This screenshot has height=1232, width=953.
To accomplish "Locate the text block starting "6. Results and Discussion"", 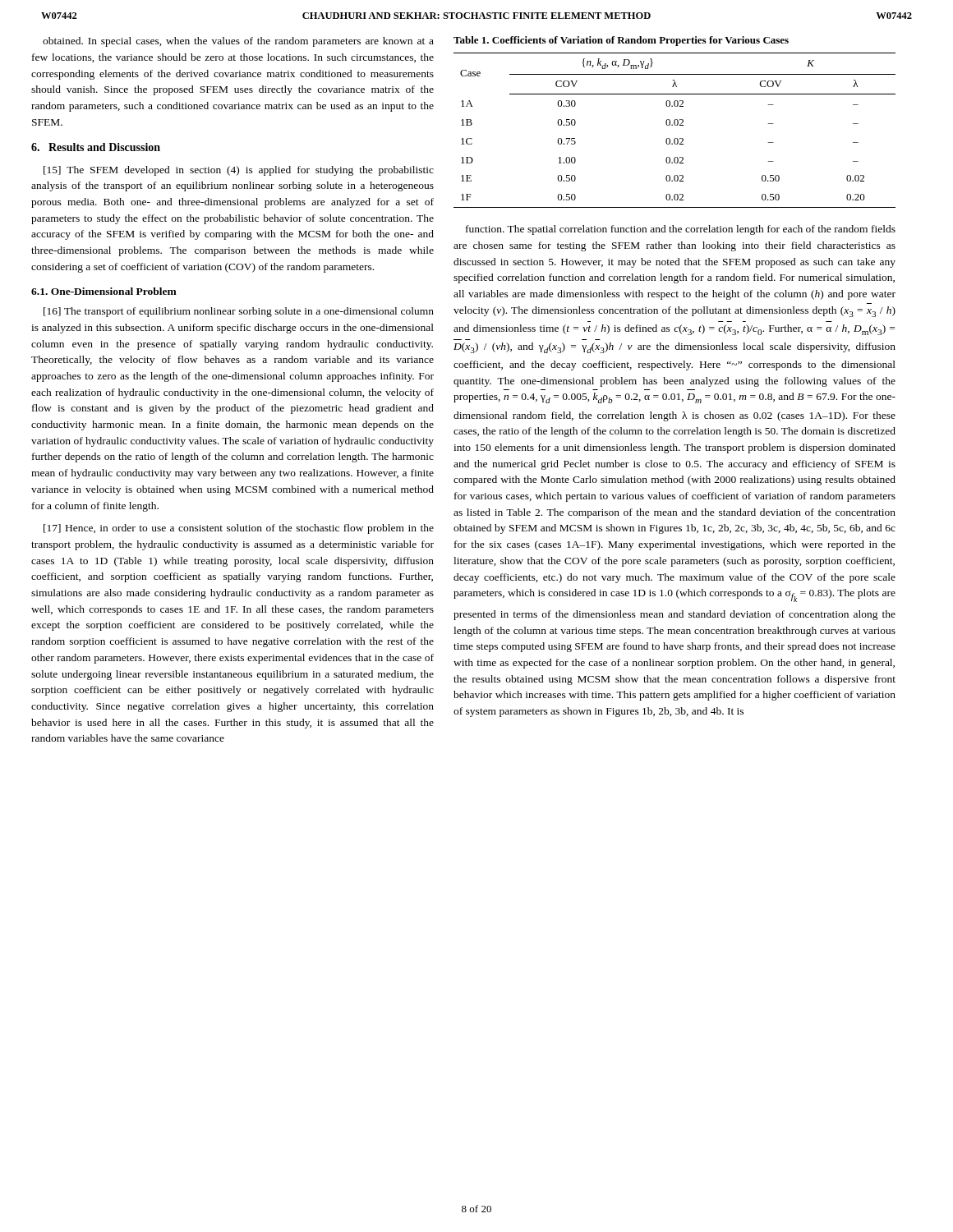I will pyautogui.click(x=96, y=148).
